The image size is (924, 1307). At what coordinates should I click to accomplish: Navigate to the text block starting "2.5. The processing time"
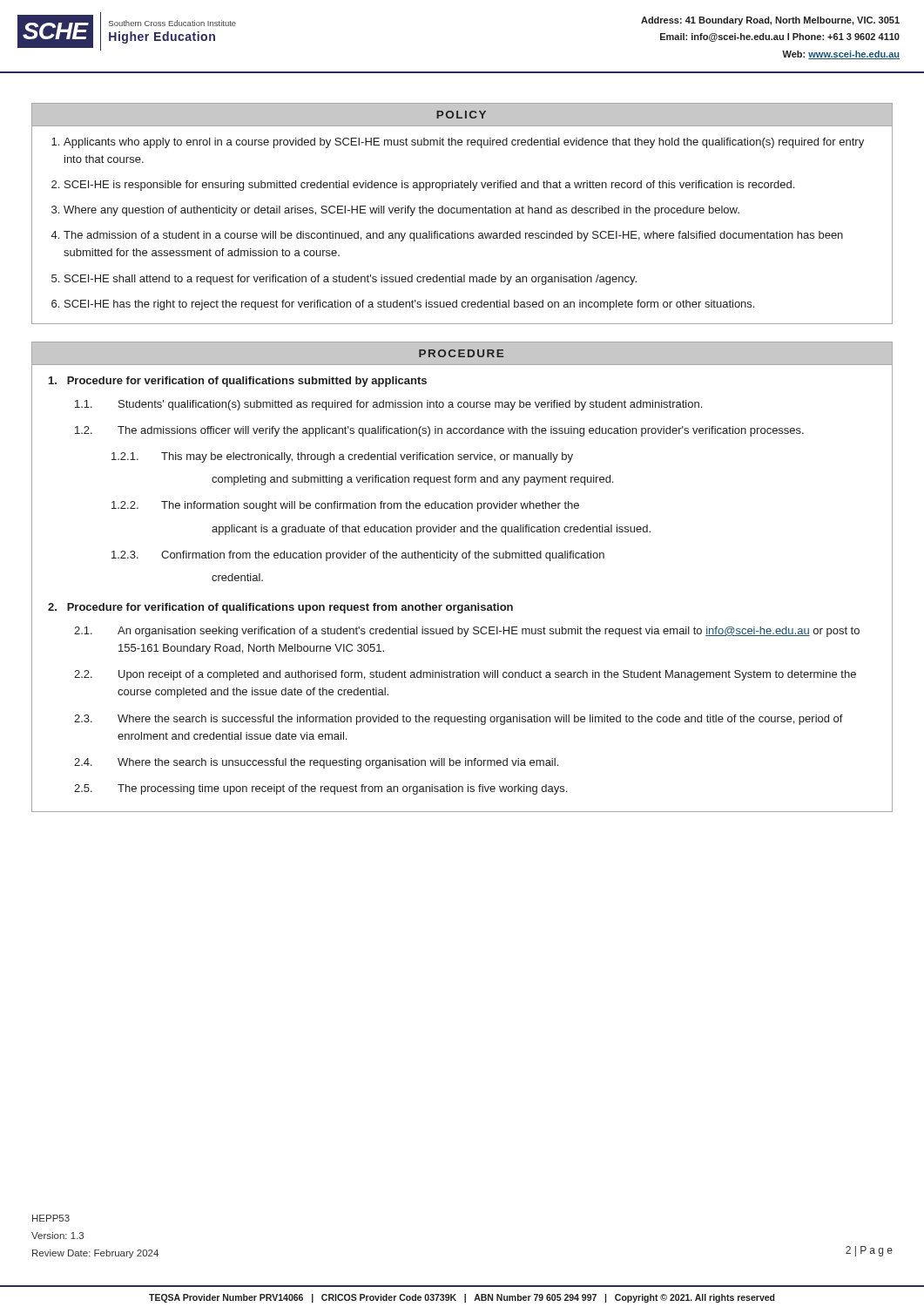(321, 789)
